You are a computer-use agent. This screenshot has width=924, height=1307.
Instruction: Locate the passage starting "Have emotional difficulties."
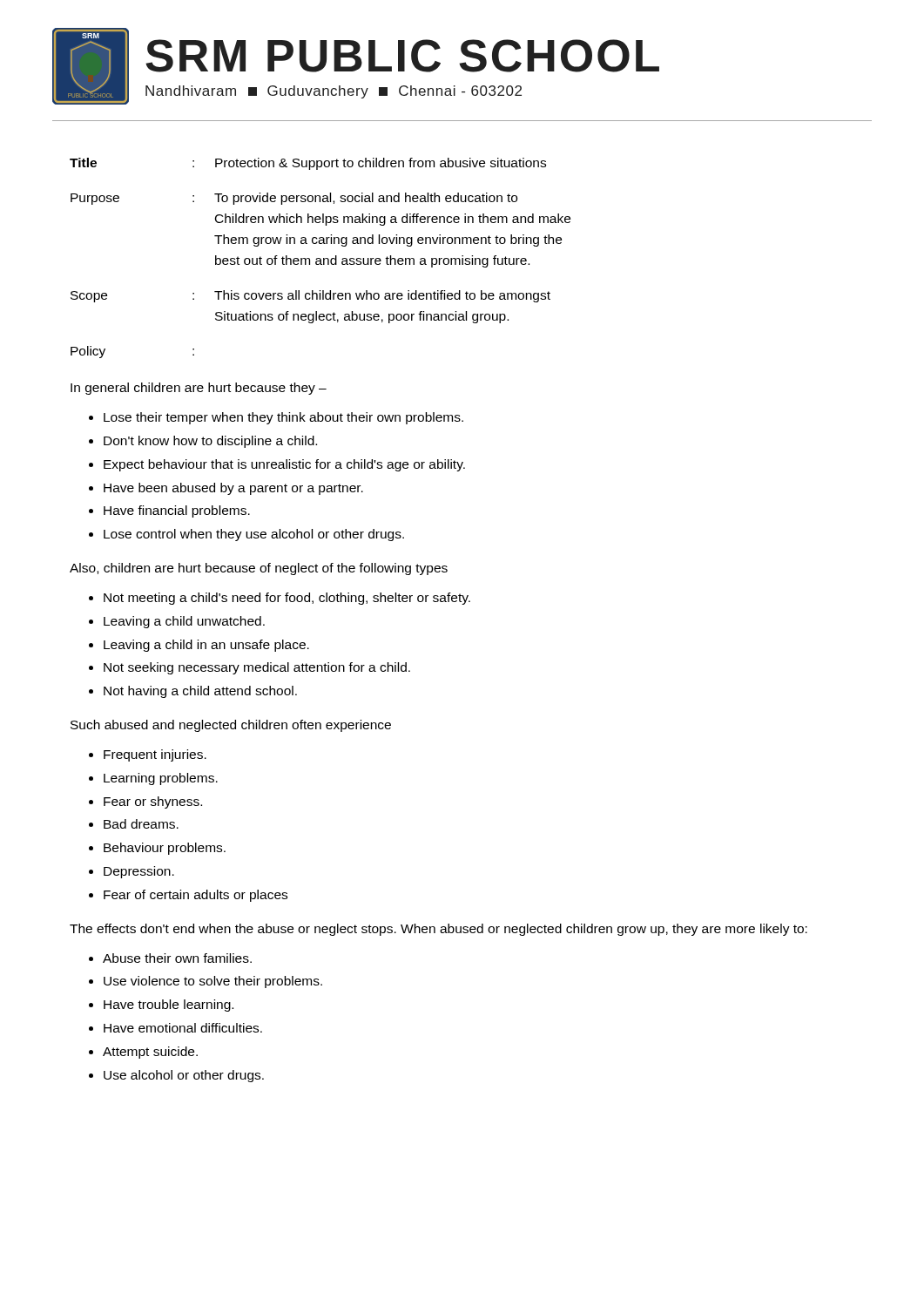[x=183, y=1028]
